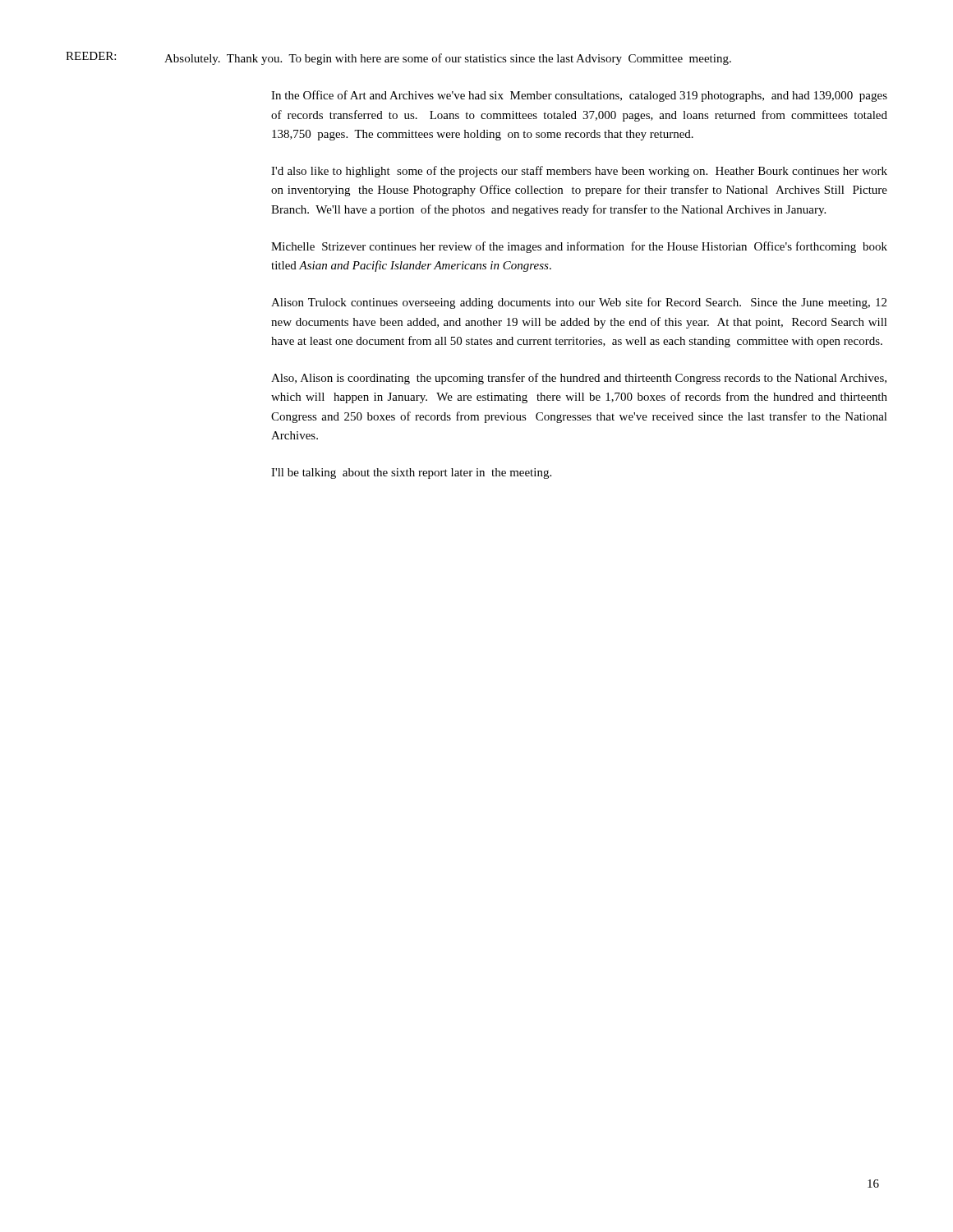Find the block starting "REEDER: Absolutely. Thank you. To begin with"
Screen dimensions: 1232x953
click(x=476, y=59)
